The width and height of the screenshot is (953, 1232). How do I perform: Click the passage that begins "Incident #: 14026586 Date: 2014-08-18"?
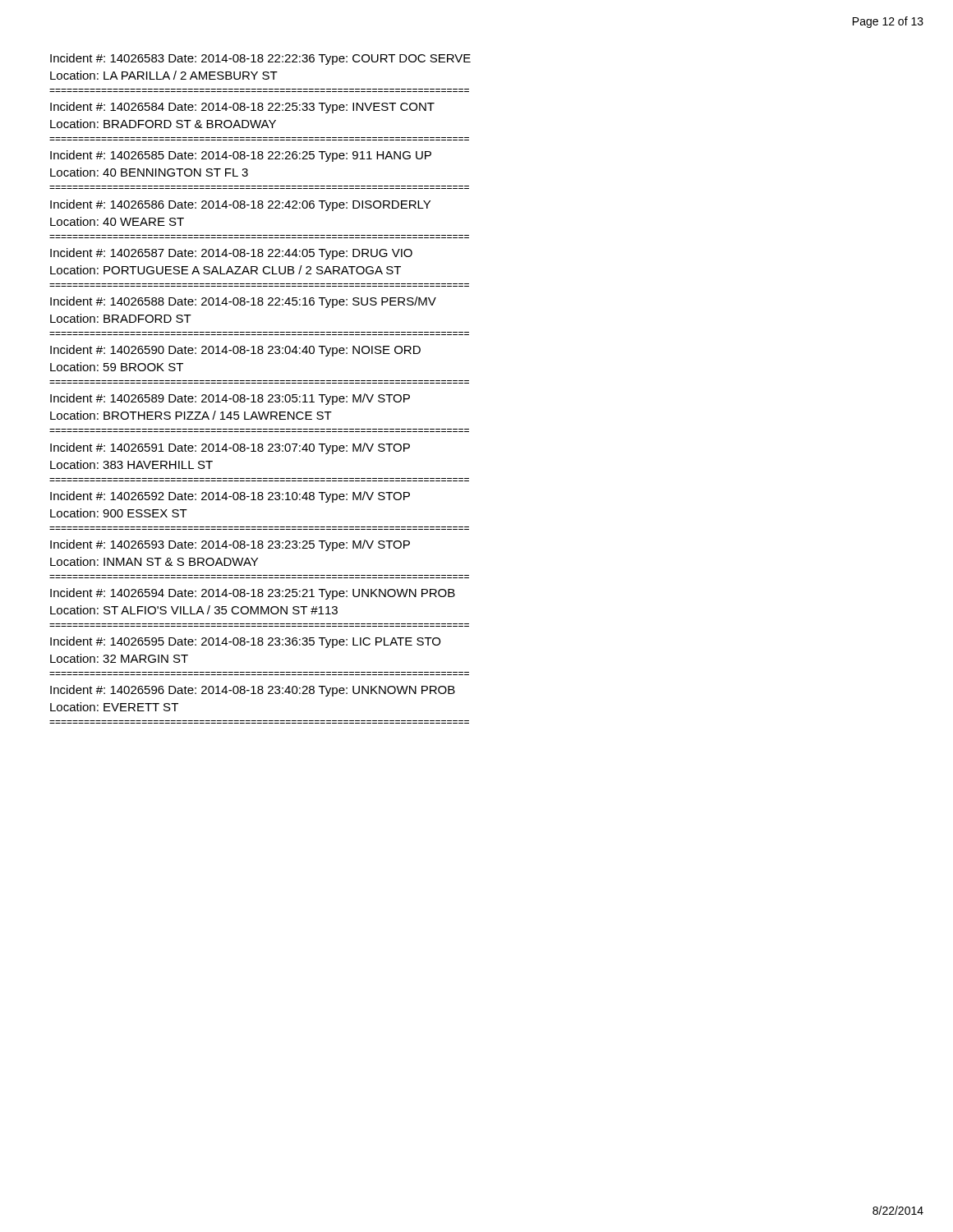240,205
